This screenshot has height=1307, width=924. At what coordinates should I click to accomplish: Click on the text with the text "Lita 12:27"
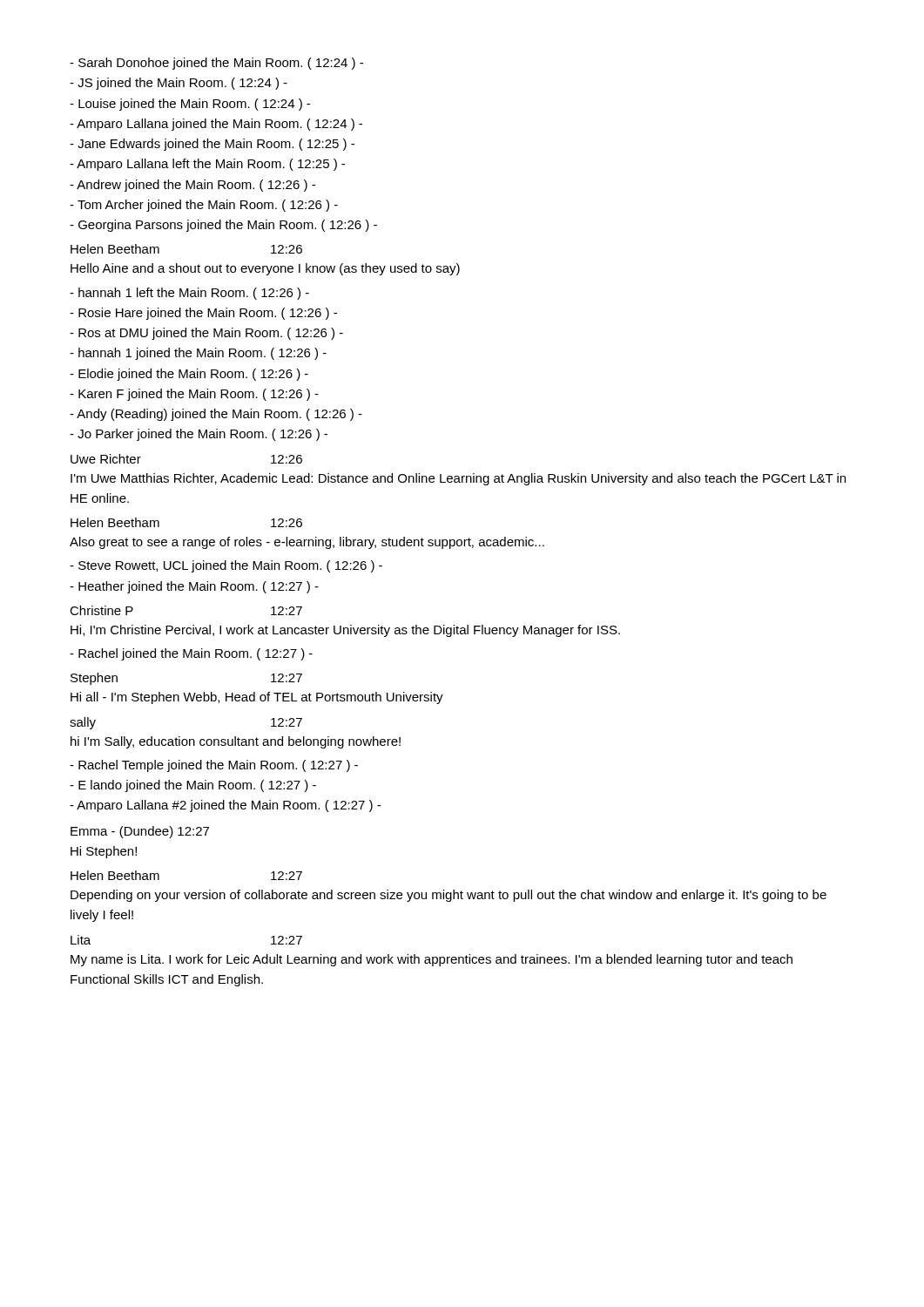(x=78, y=940)
